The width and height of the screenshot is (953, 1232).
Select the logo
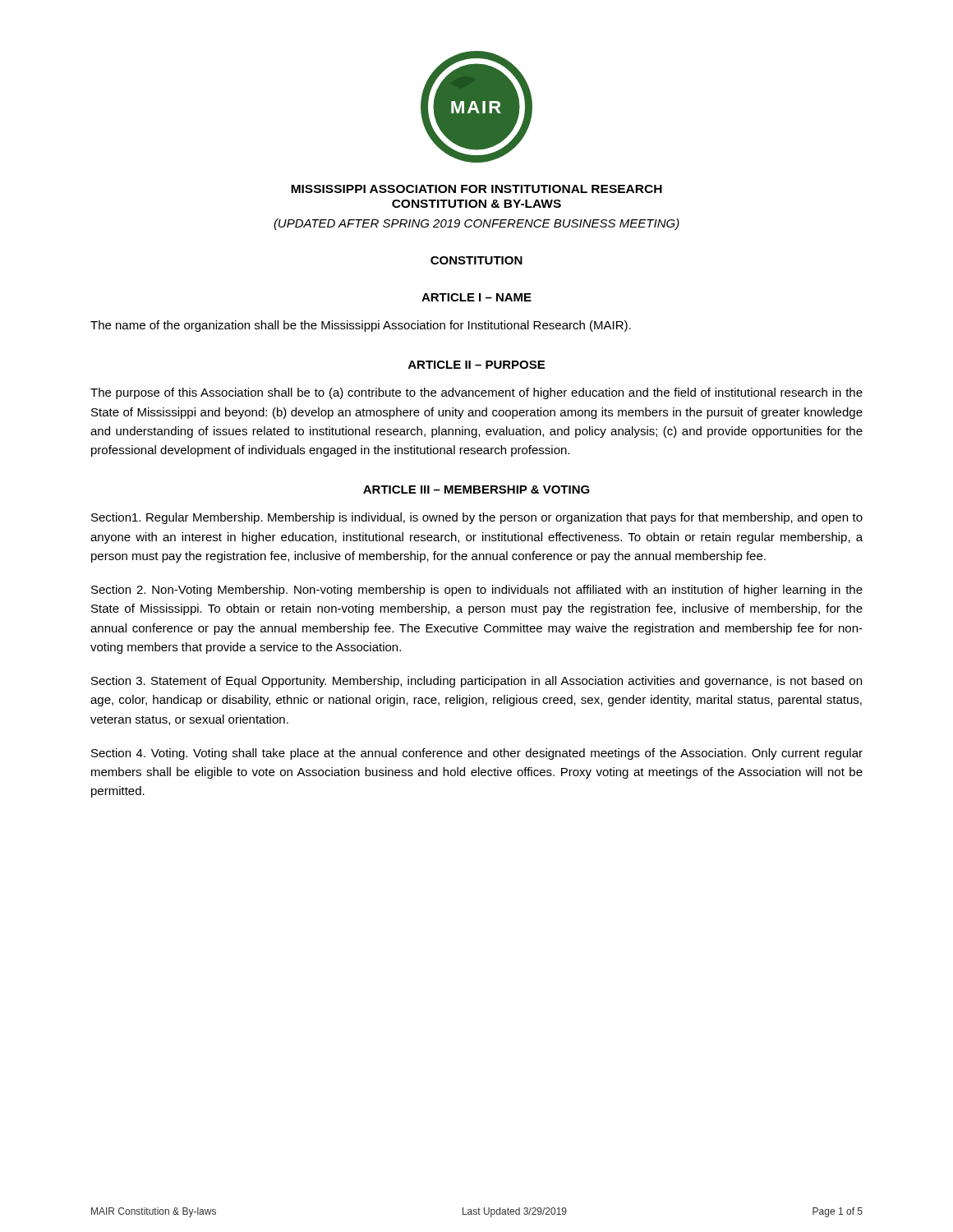coord(476,108)
